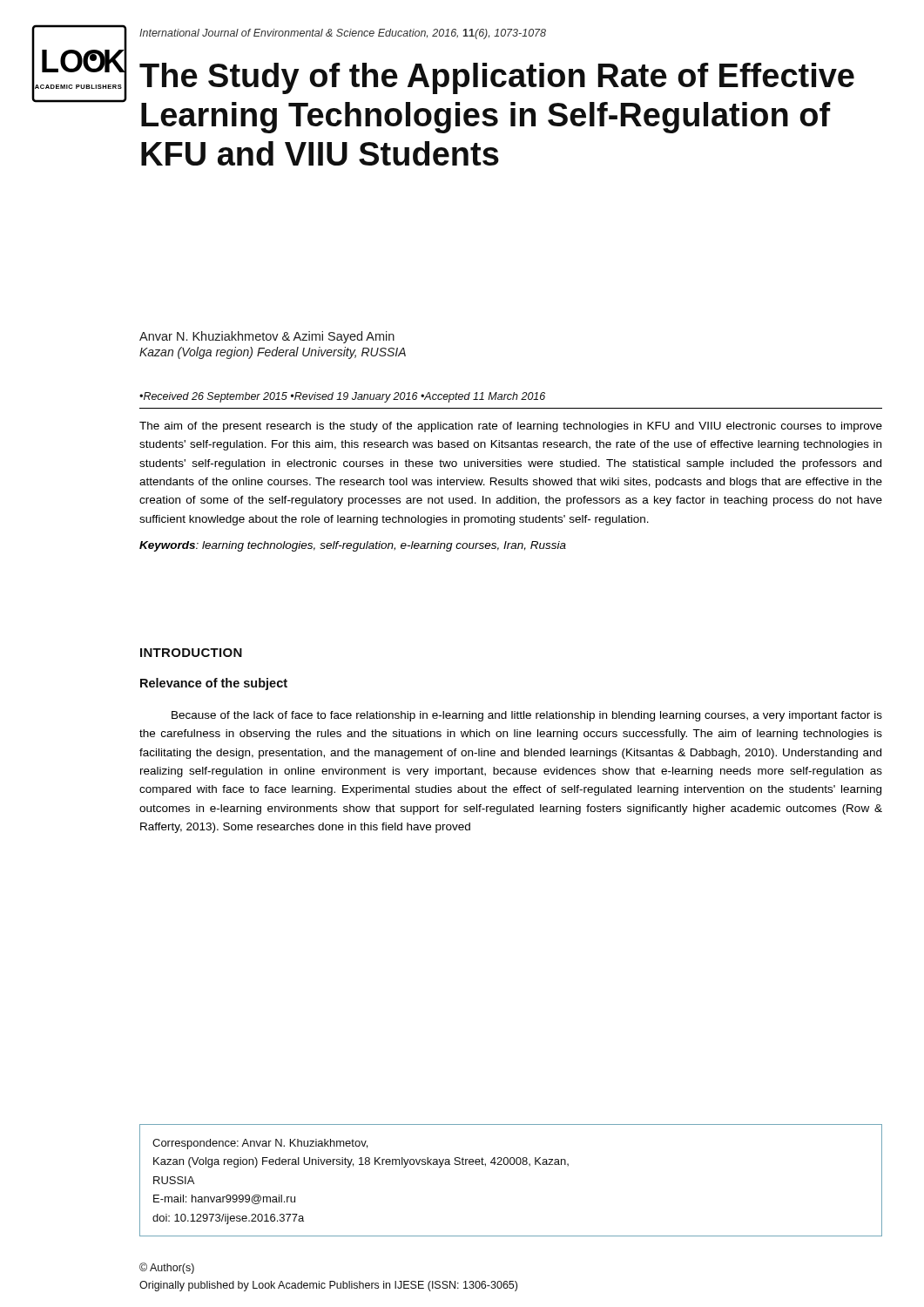The image size is (924, 1307).
Task: Select the block starting "The aim of the present research"
Action: click(x=511, y=486)
